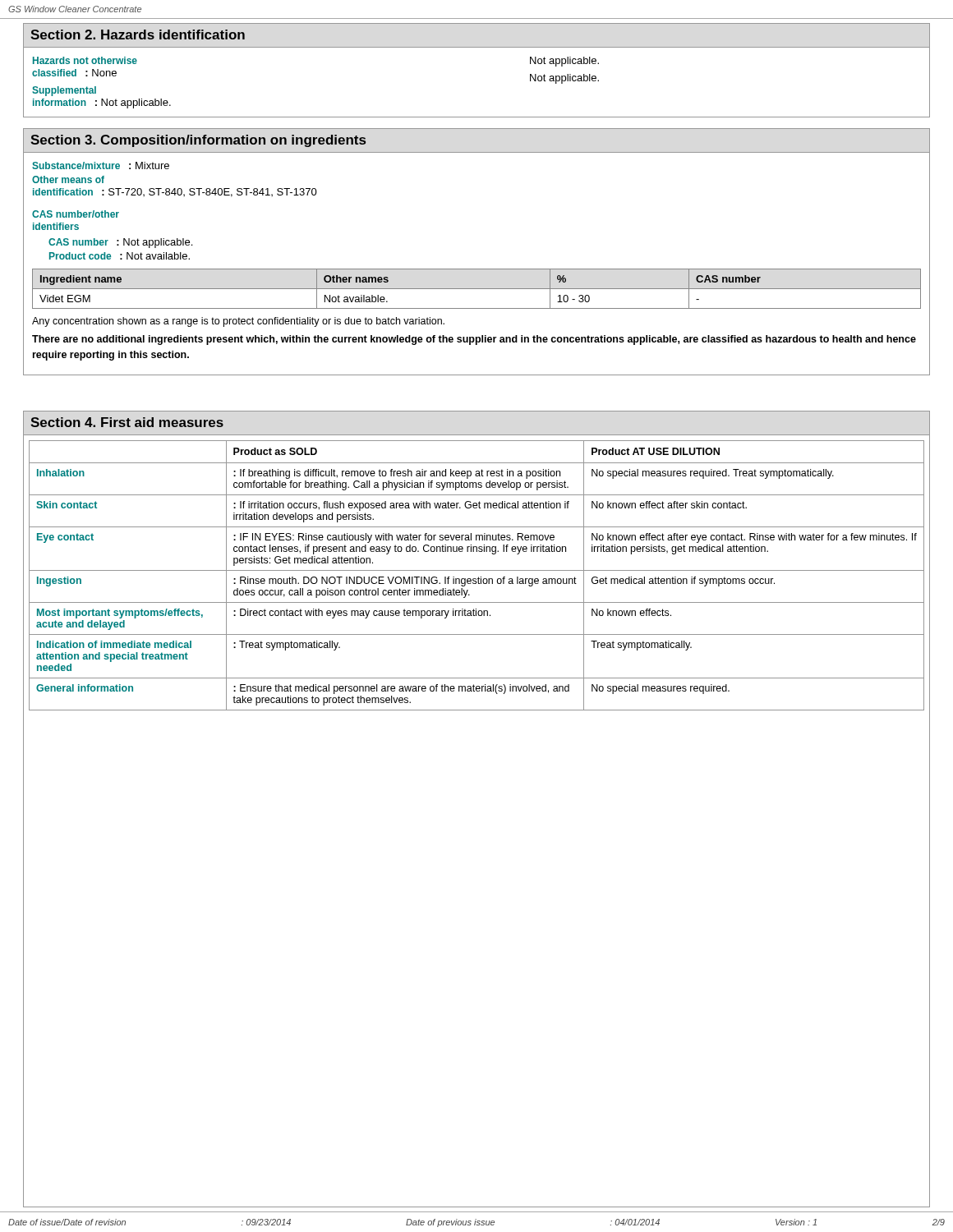Click on the table containing "No known effect after"
953x1232 pixels.
click(x=476, y=575)
